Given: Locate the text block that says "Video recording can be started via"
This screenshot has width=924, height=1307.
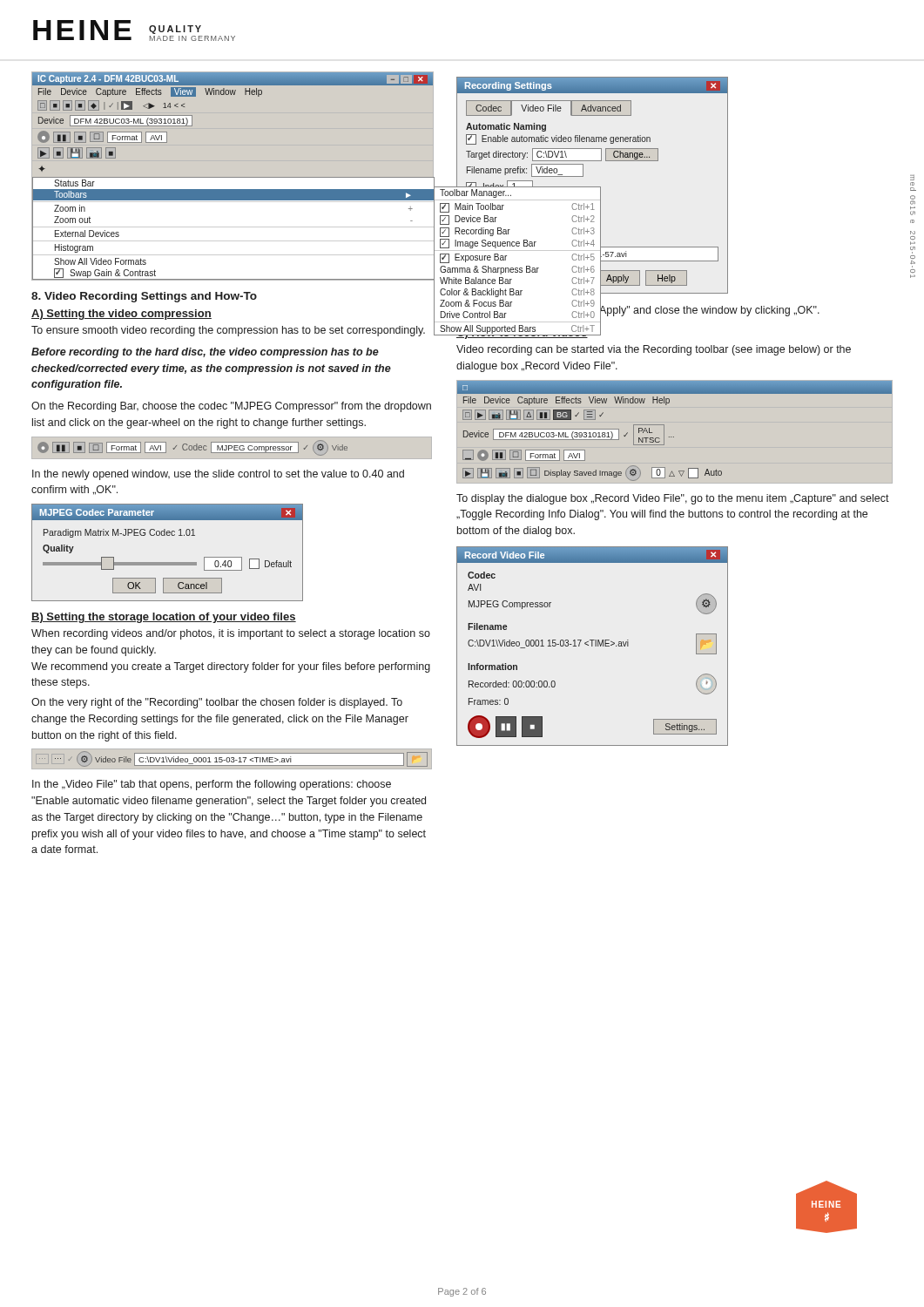Looking at the screenshot, I should pyautogui.click(x=654, y=358).
